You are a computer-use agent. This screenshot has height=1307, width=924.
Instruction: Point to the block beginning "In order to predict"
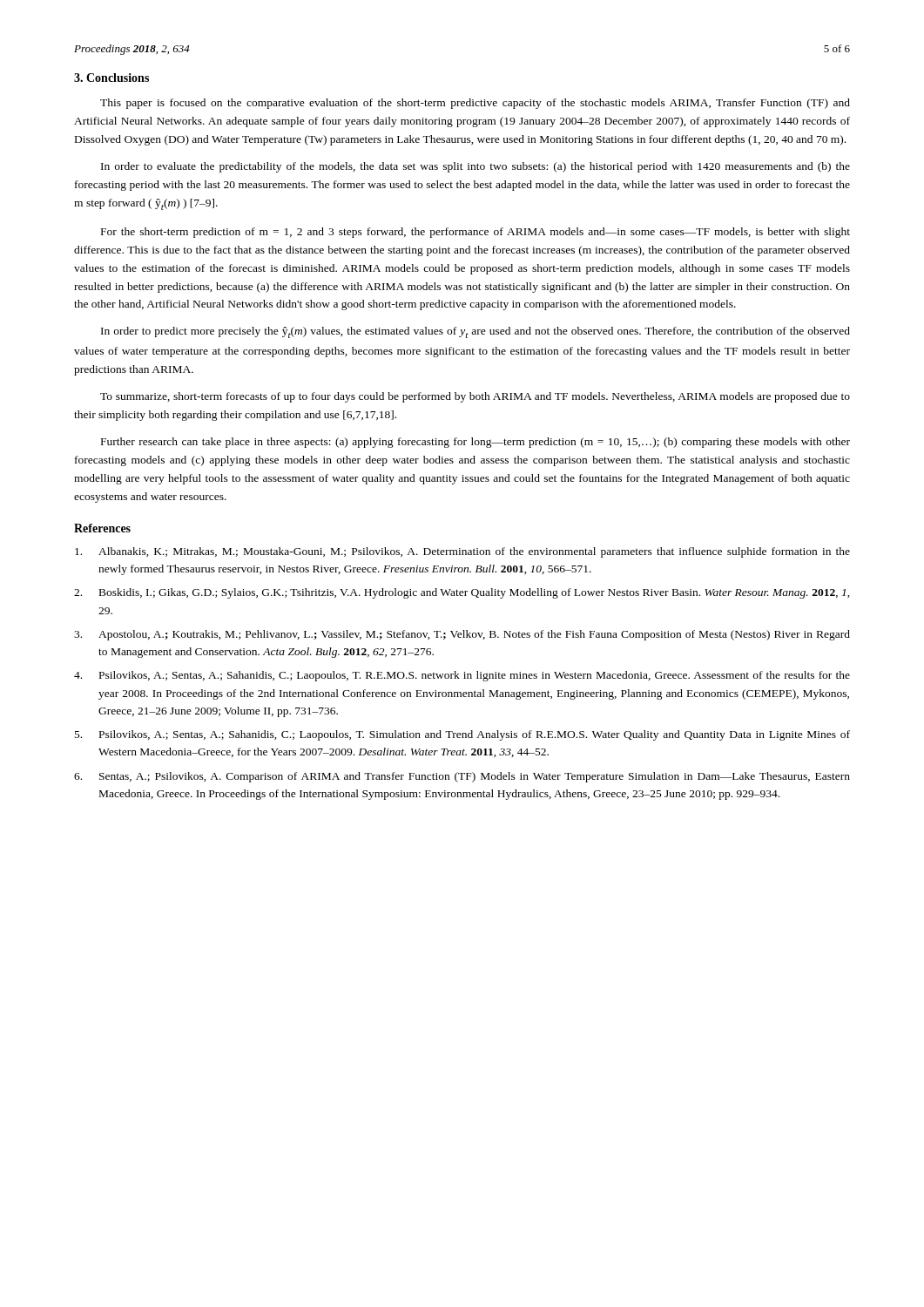462,351
